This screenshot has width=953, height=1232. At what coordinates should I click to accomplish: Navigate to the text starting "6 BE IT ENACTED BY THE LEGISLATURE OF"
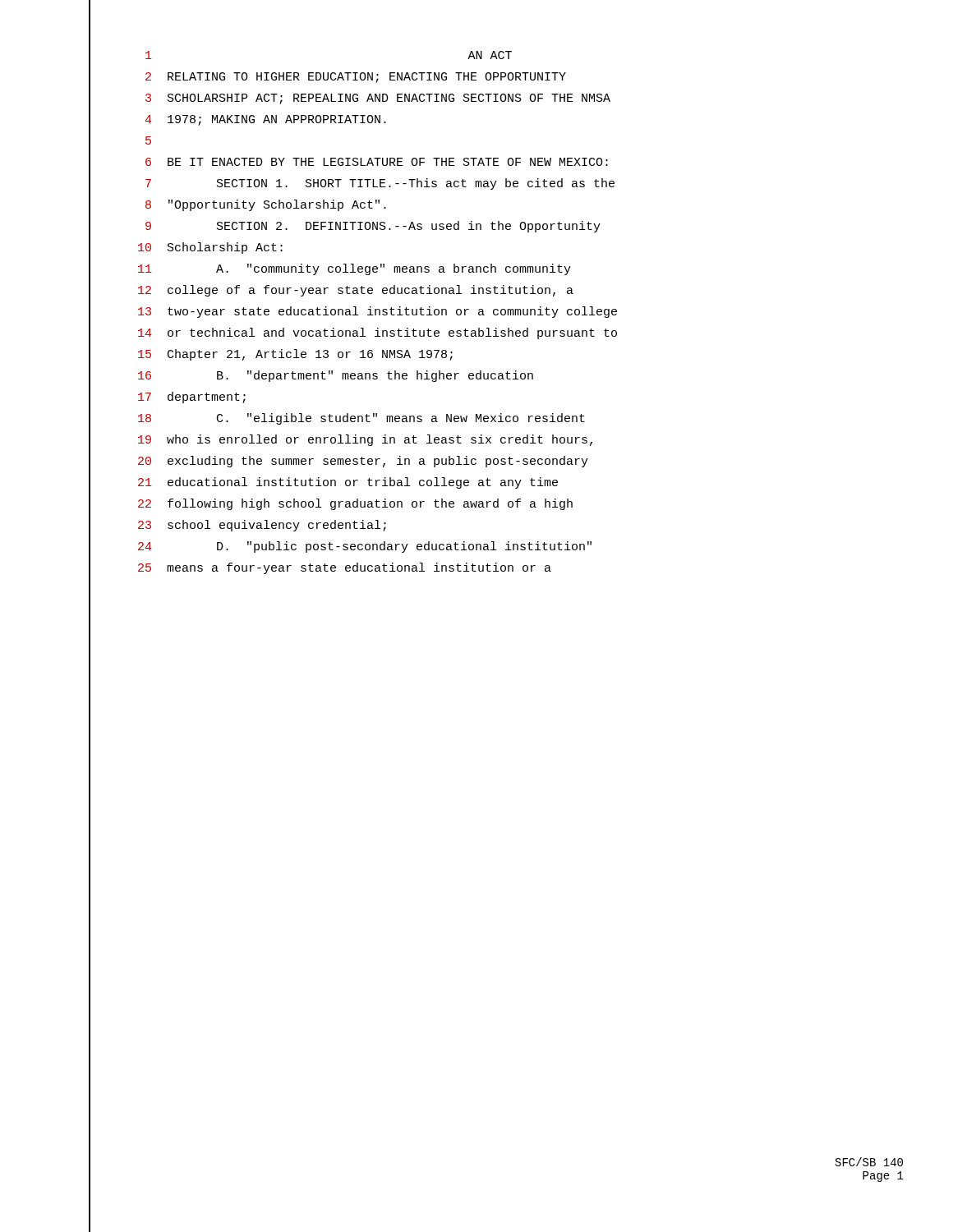(x=460, y=163)
